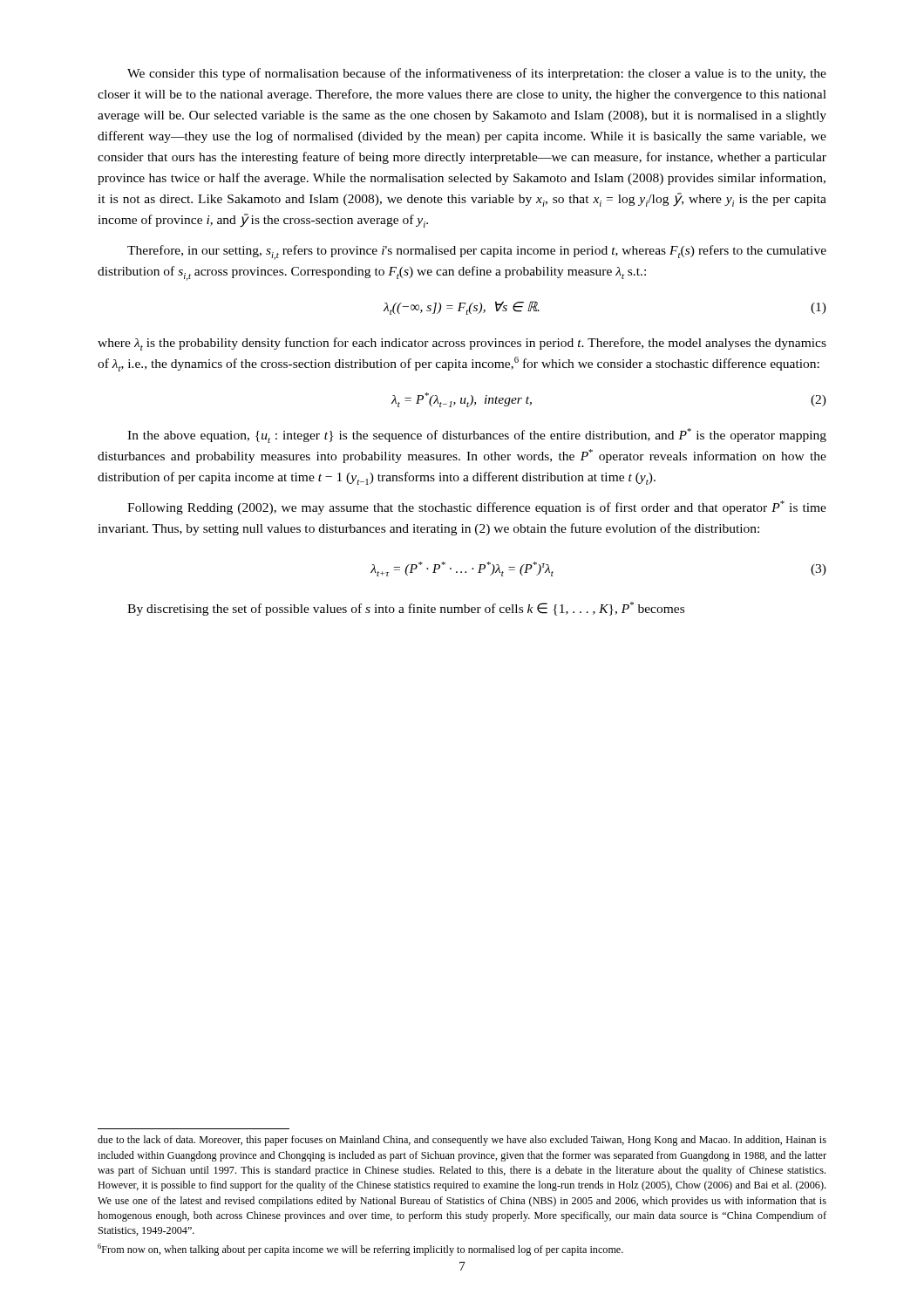924x1308 pixels.
Task: Point to the formula beginning "λt((−∞, s]) = Ft(s), ∀s ∈"
Action: point(469,307)
